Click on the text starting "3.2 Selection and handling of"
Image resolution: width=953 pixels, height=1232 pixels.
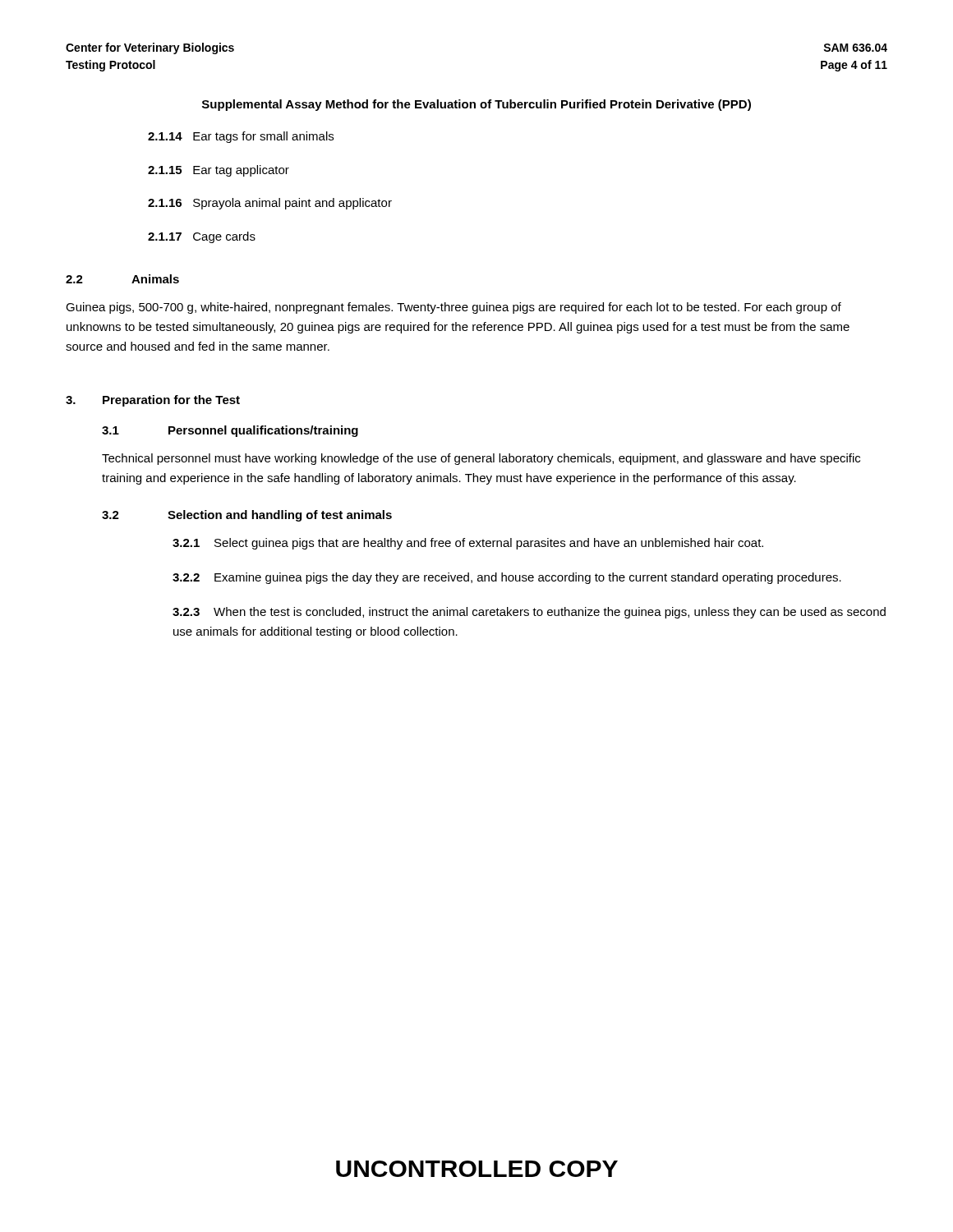point(247,515)
